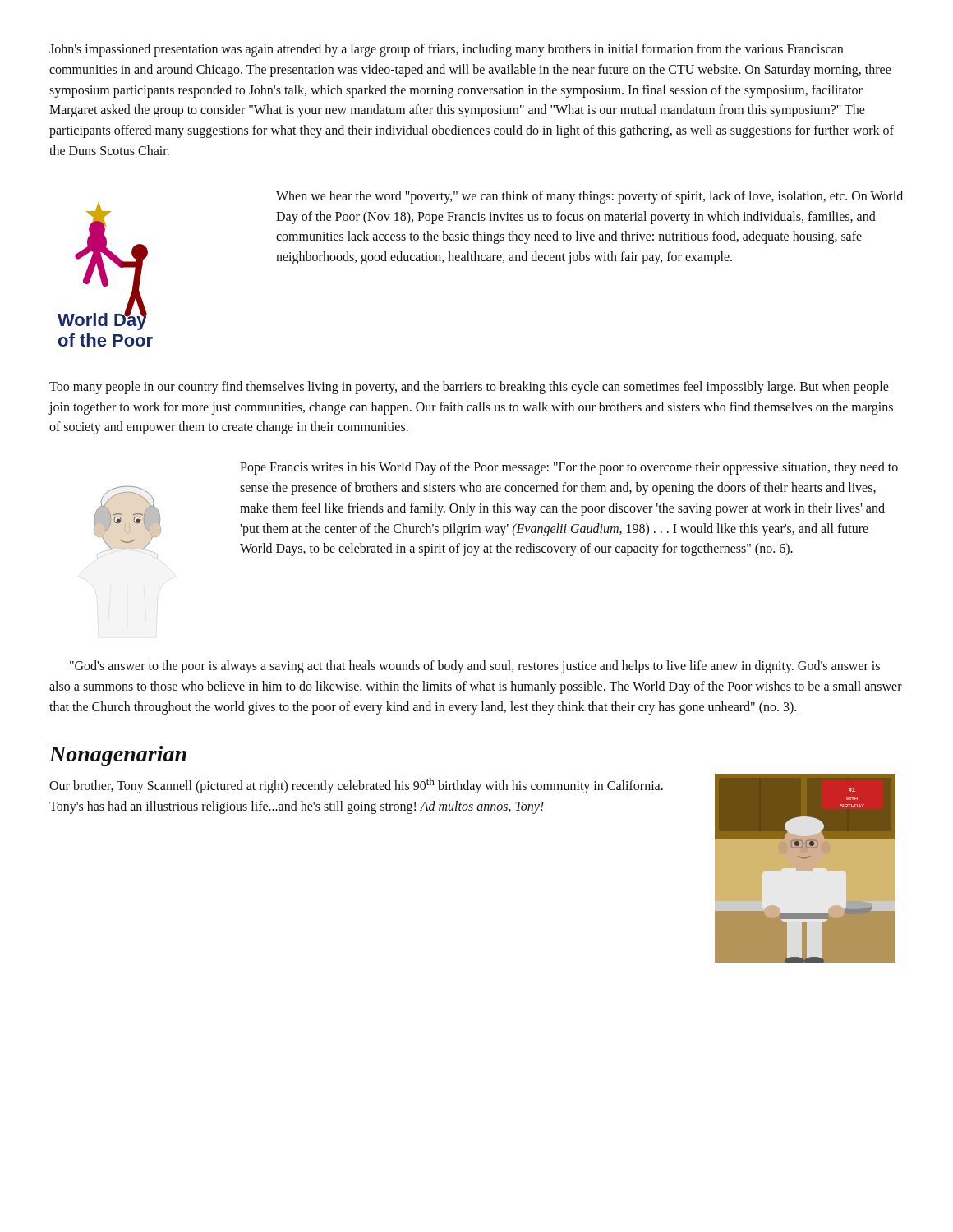Viewport: 953px width, 1232px height.
Task: Navigate to the region starting ""God's answer to the poor"
Action: 475,686
